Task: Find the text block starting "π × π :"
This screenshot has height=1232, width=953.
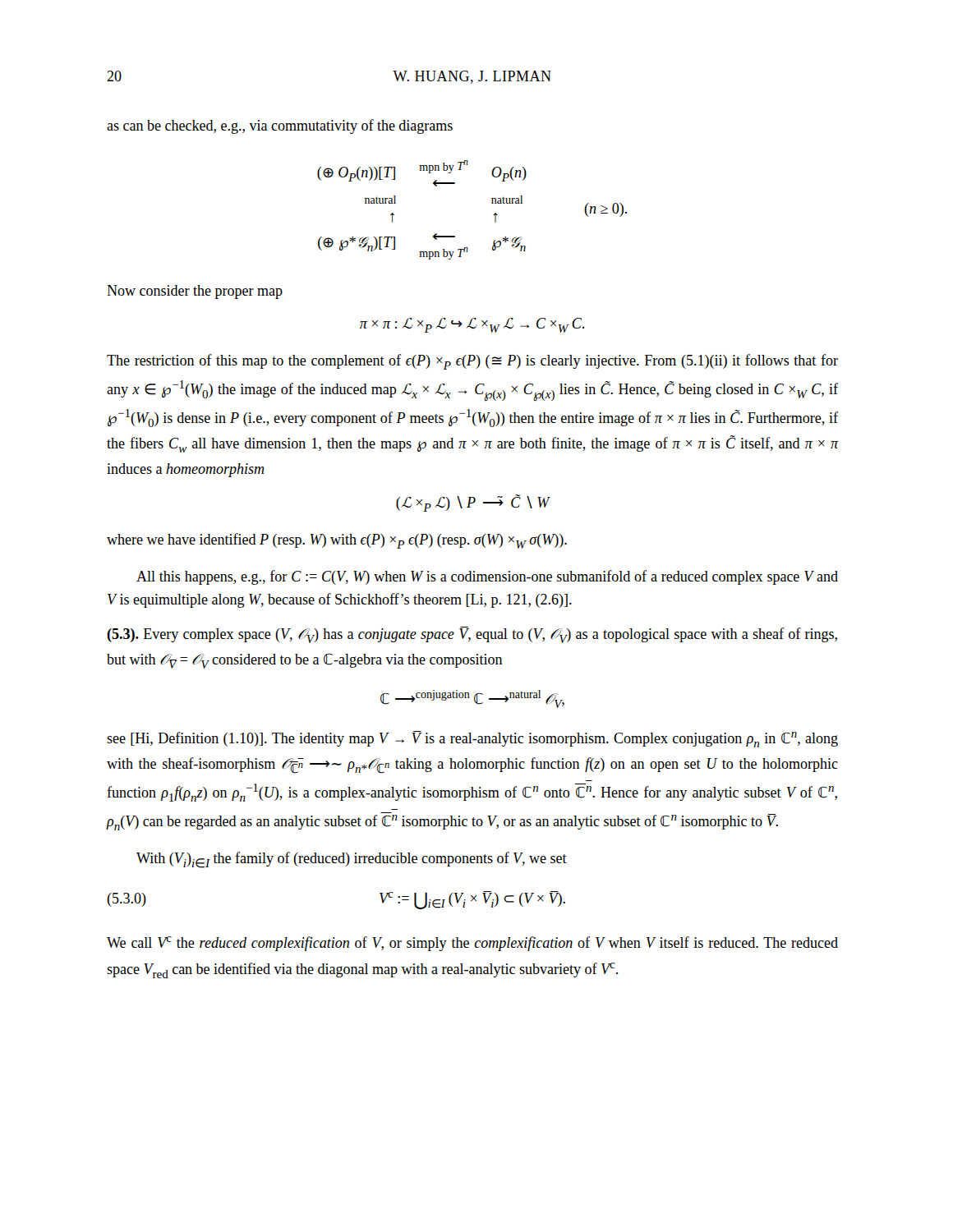Action: tap(472, 325)
